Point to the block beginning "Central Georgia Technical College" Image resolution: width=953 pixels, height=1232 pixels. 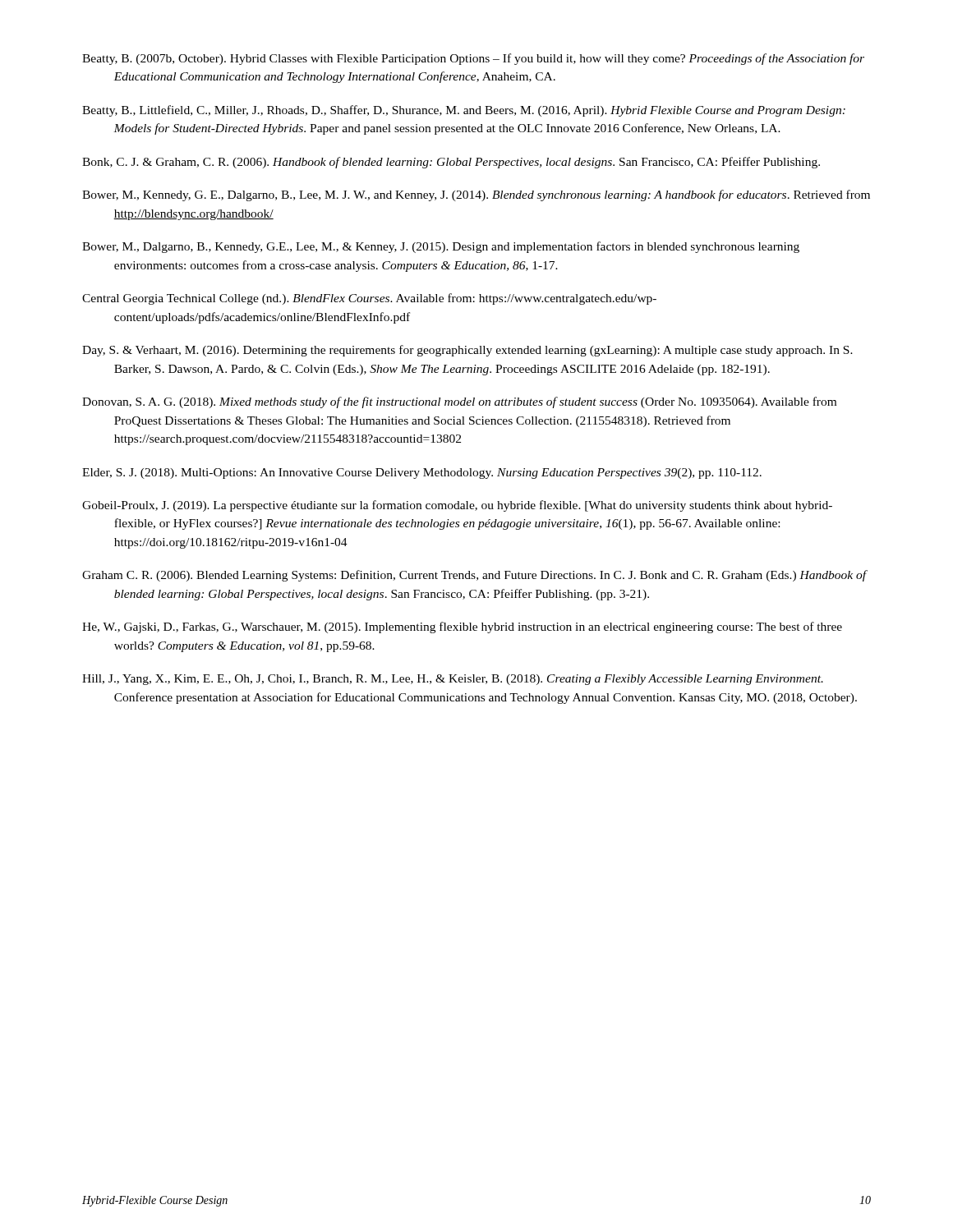coord(370,307)
